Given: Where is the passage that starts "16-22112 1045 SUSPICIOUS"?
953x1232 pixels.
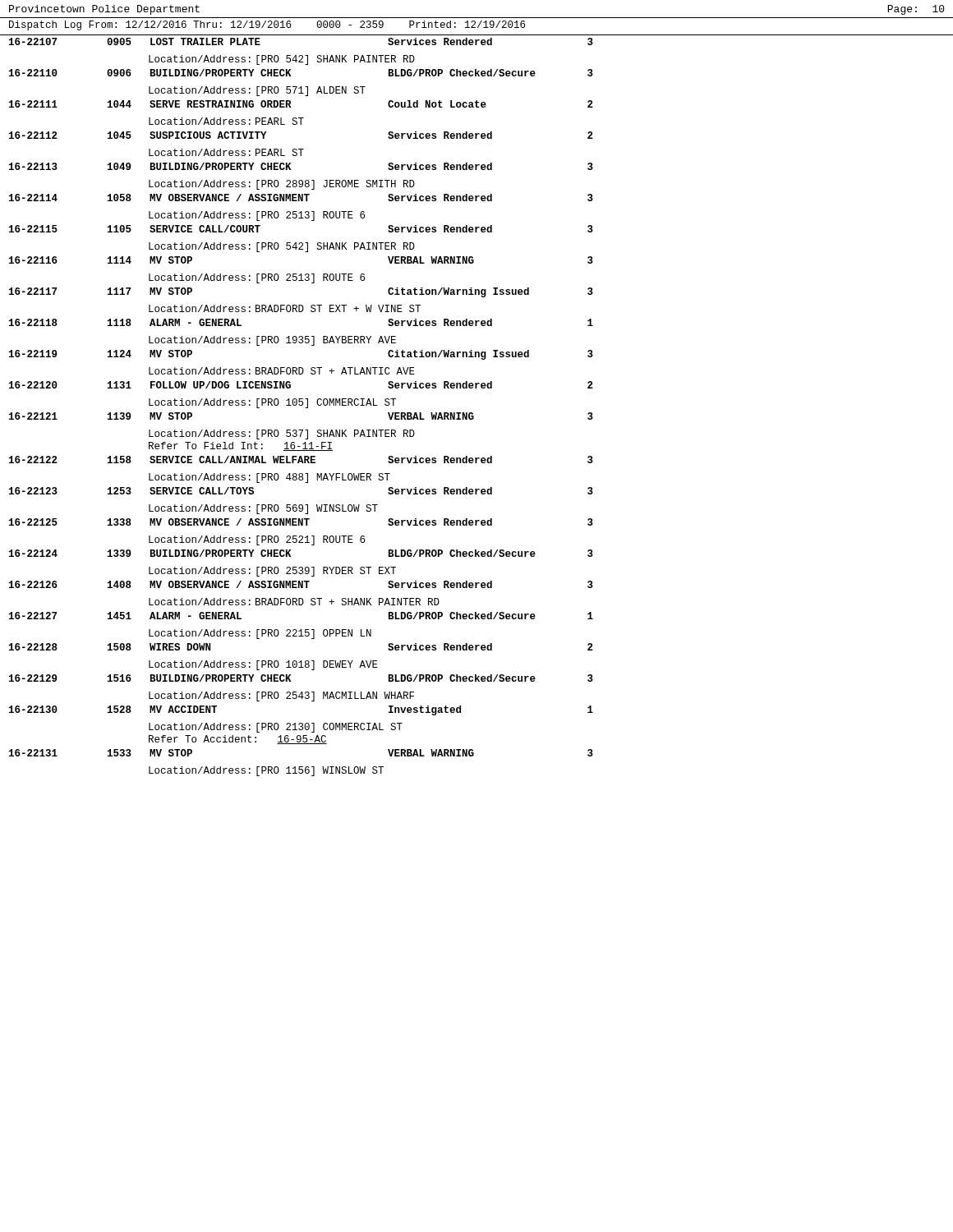Looking at the screenshot, I should [476, 145].
